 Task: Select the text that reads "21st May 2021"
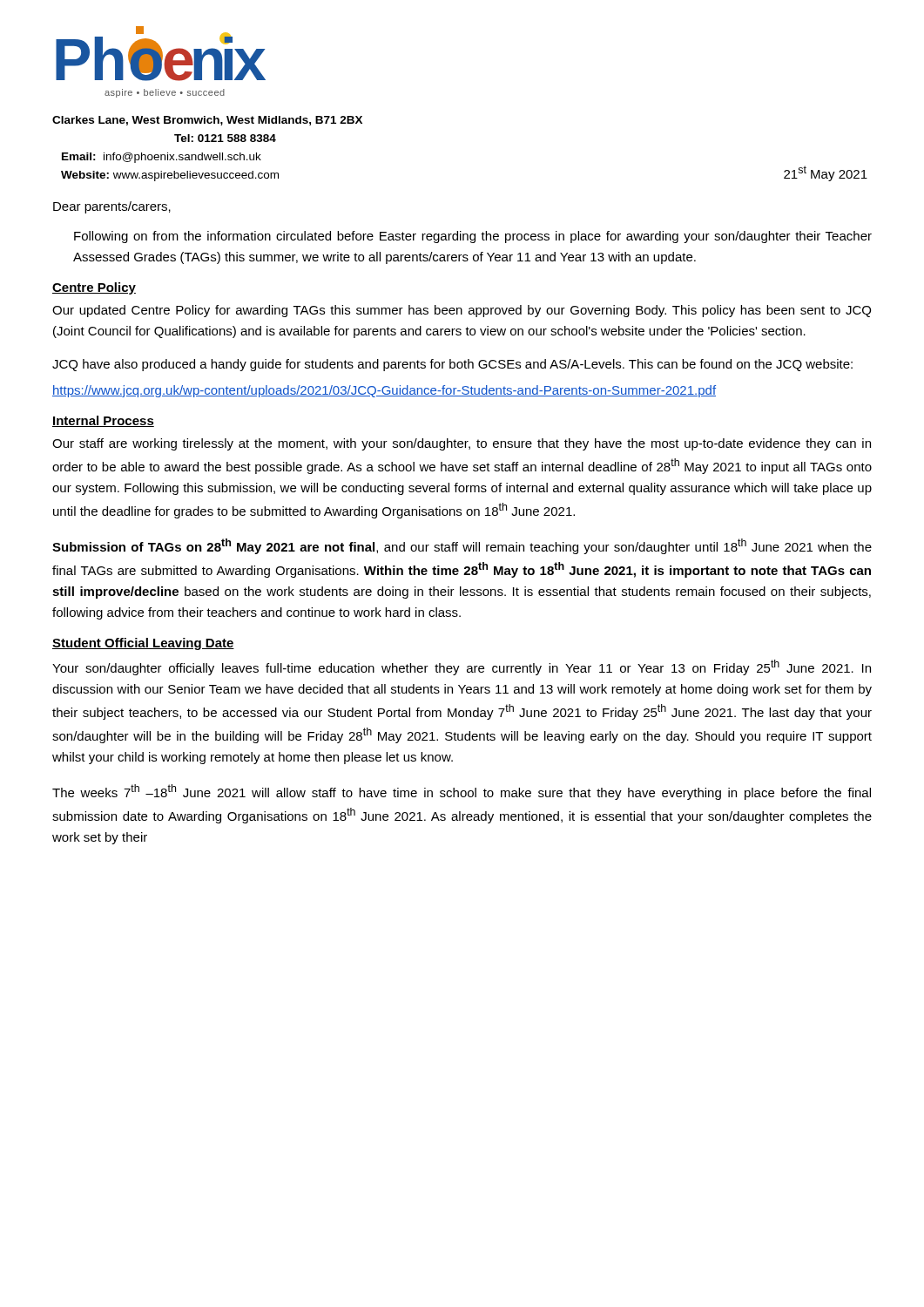825,173
